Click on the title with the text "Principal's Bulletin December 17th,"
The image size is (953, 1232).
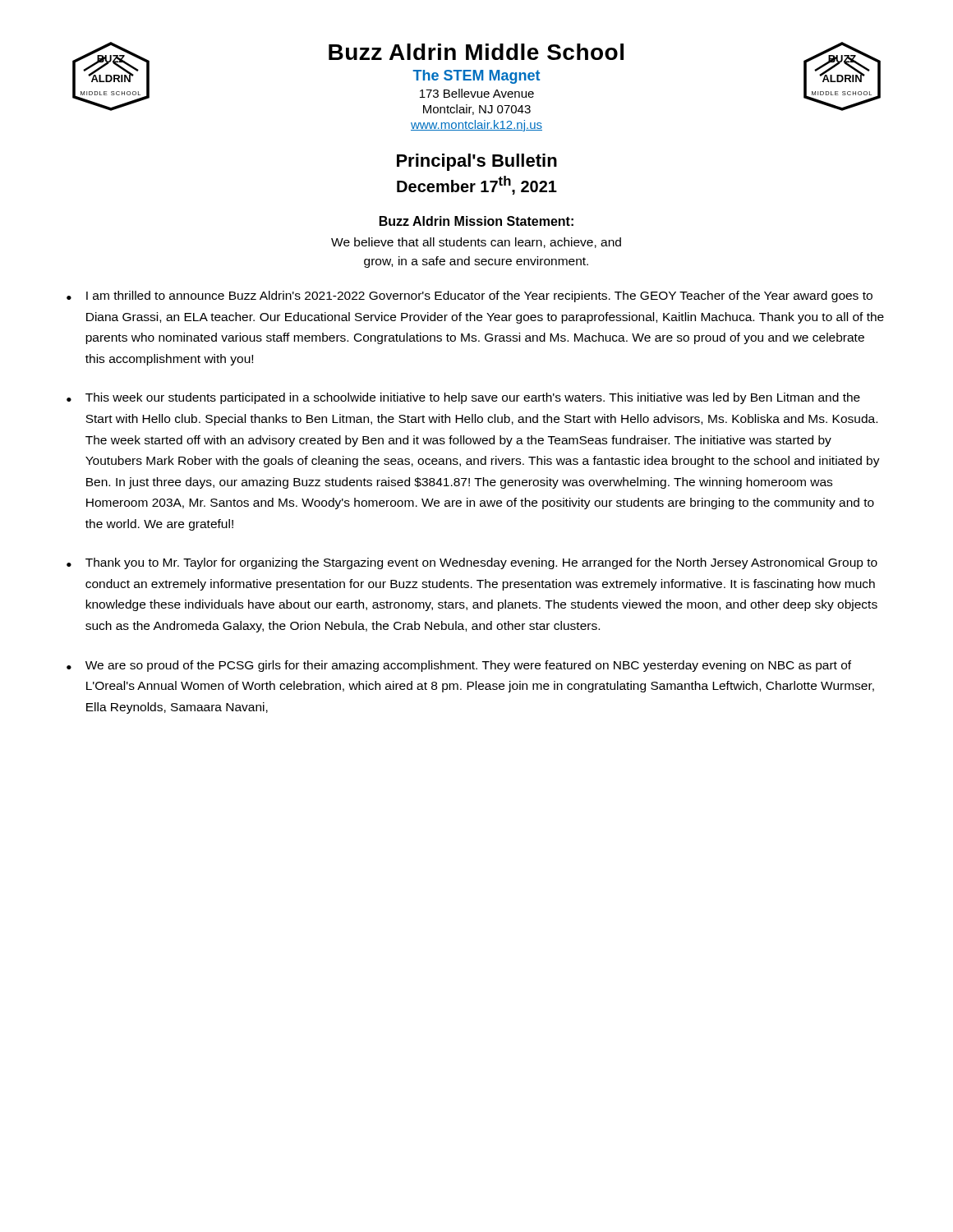point(476,173)
